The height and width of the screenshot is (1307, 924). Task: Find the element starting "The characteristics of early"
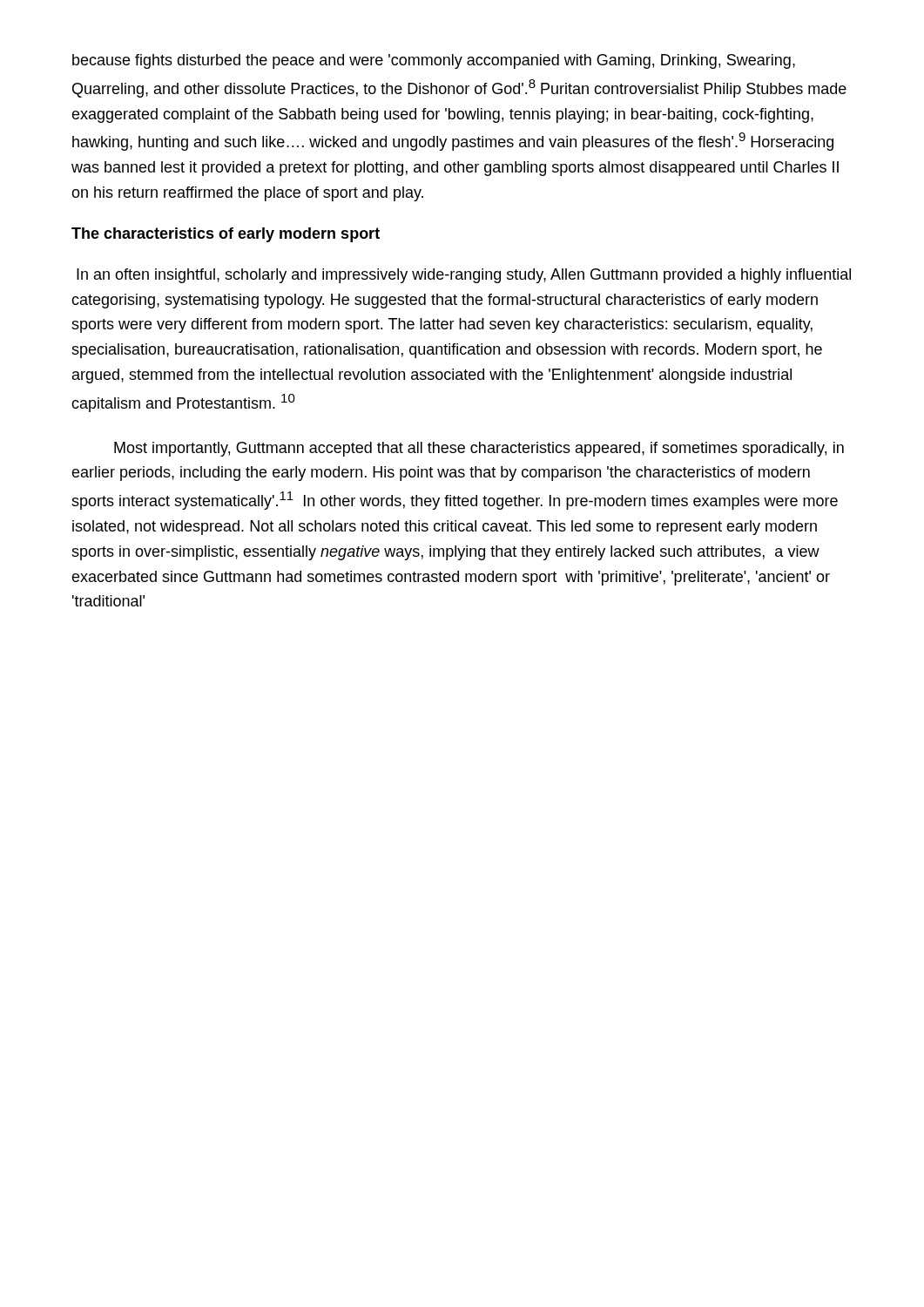[226, 233]
